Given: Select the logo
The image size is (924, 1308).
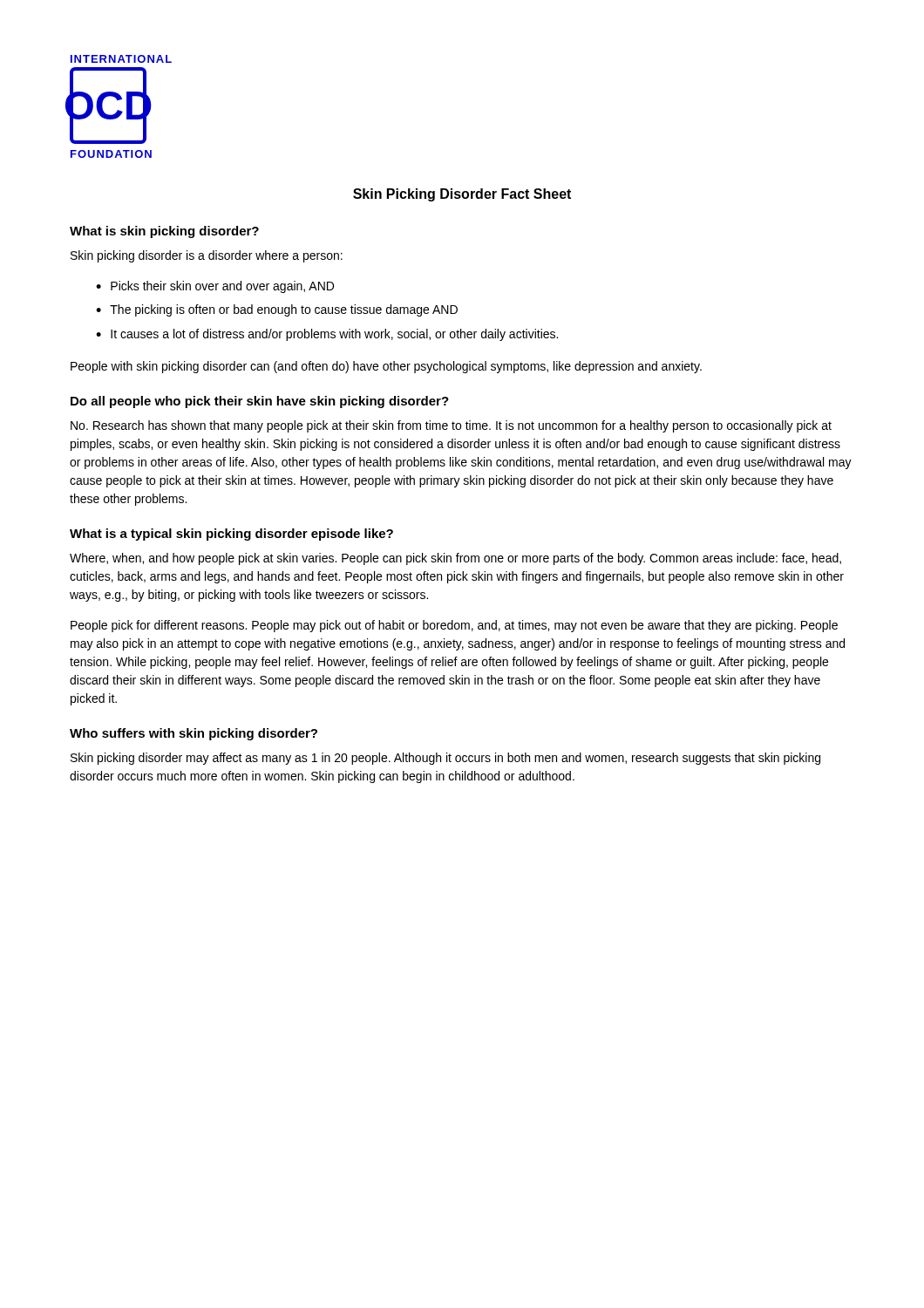Looking at the screenshot, I should point(462,106).
